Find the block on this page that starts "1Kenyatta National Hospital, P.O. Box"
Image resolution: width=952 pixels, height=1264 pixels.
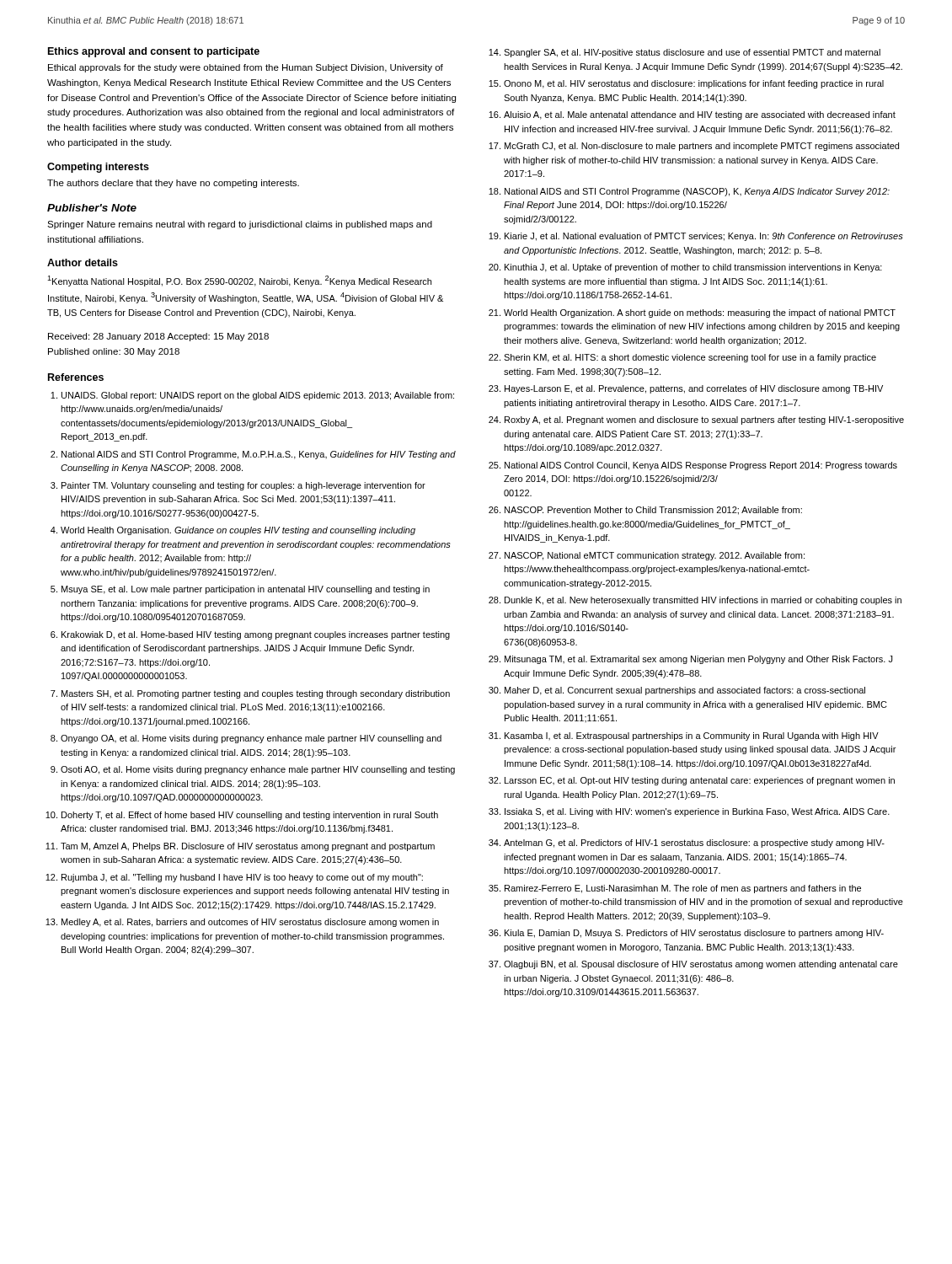[x=245, y=296]
